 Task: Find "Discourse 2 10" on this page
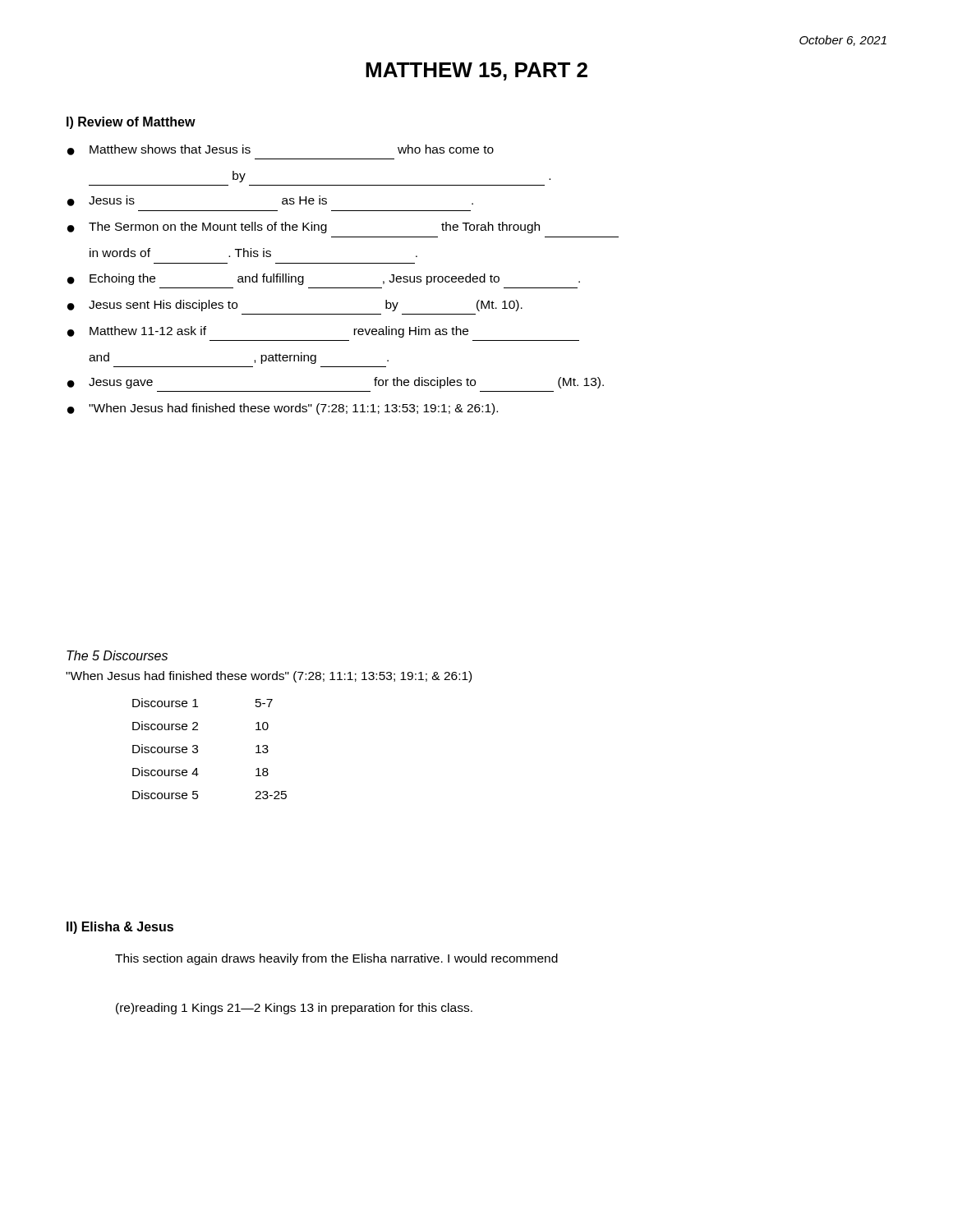(200, 726)
